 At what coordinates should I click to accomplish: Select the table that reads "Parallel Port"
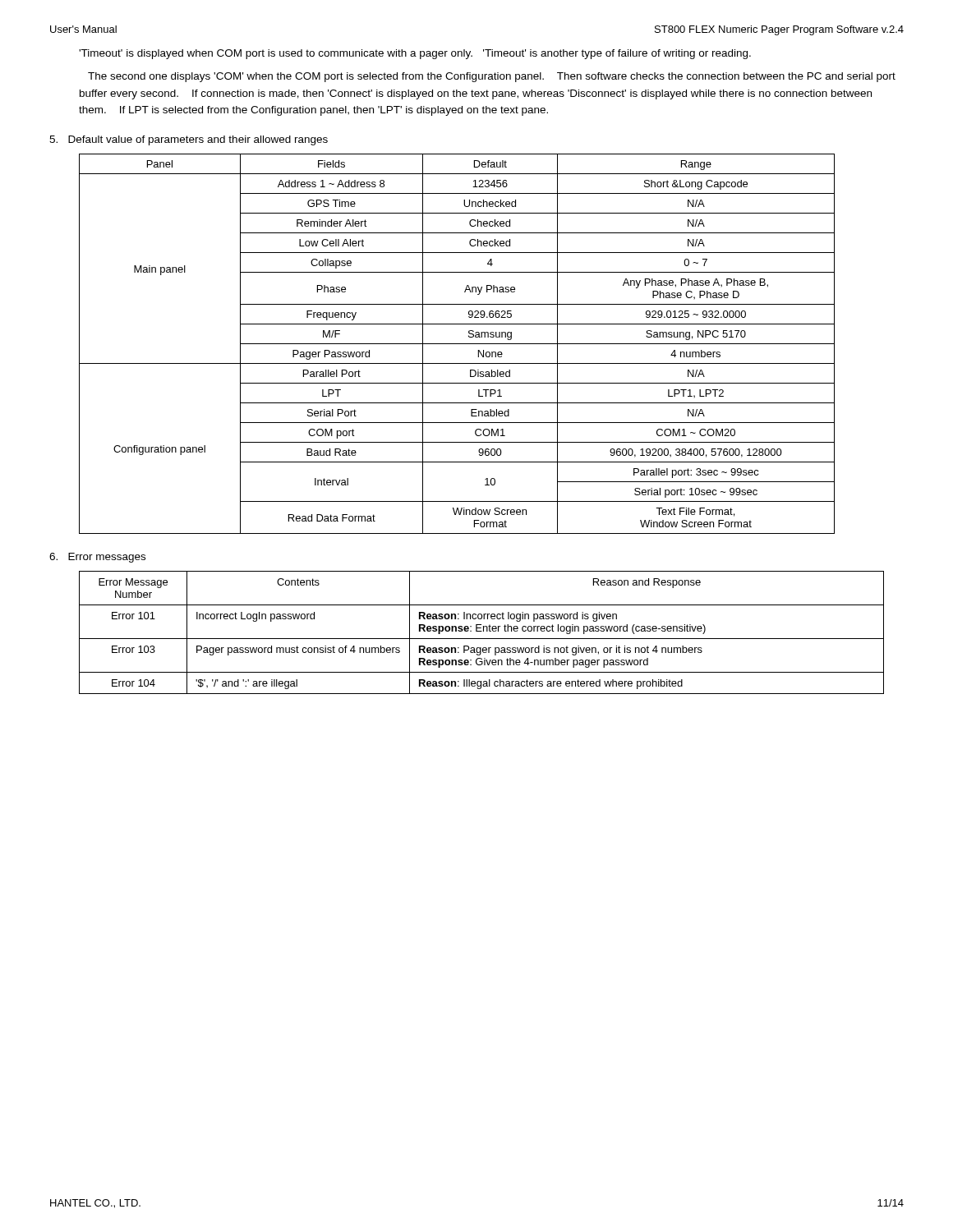[x=491, y=344]
